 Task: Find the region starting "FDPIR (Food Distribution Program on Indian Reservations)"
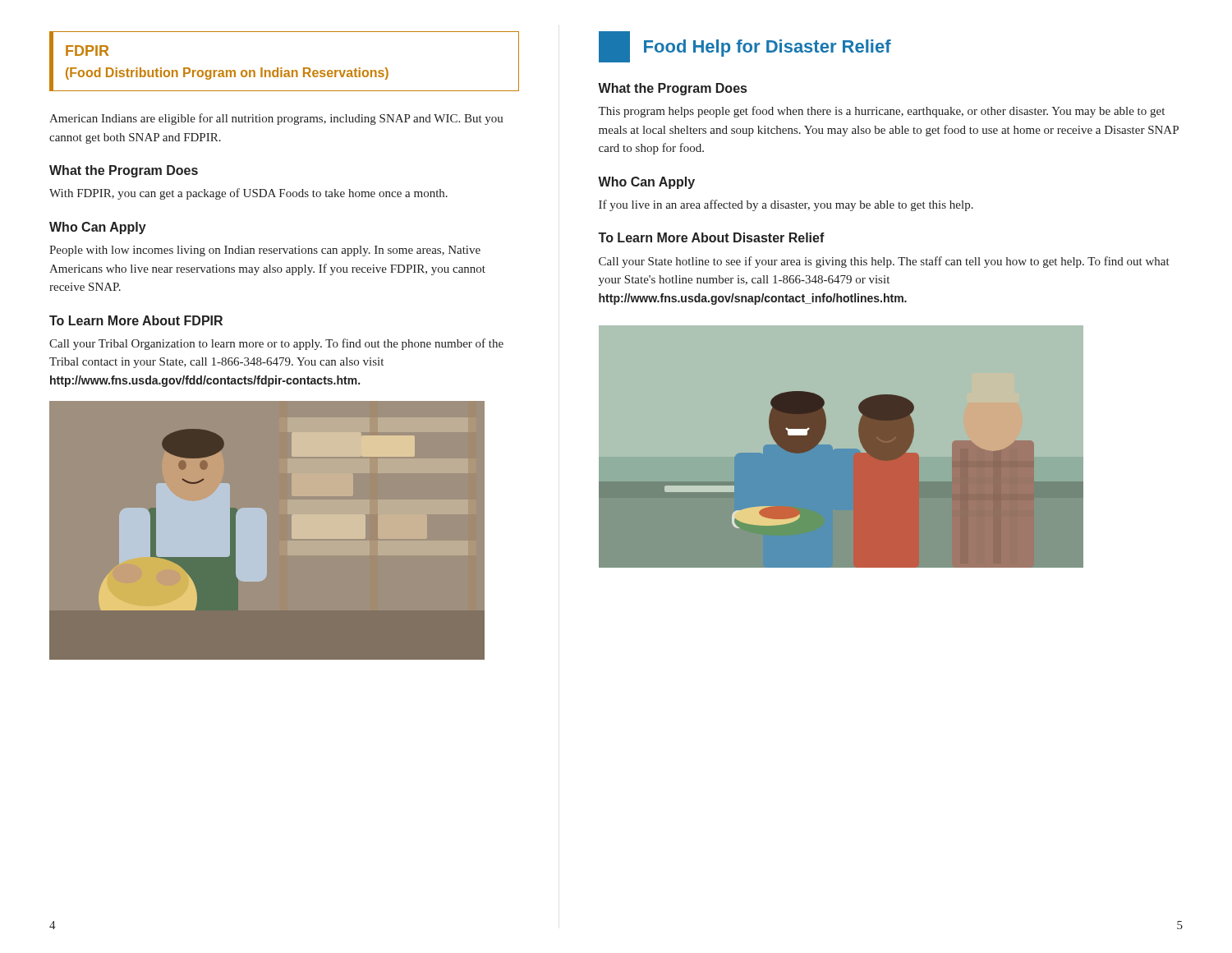click(x=284, y=61)
